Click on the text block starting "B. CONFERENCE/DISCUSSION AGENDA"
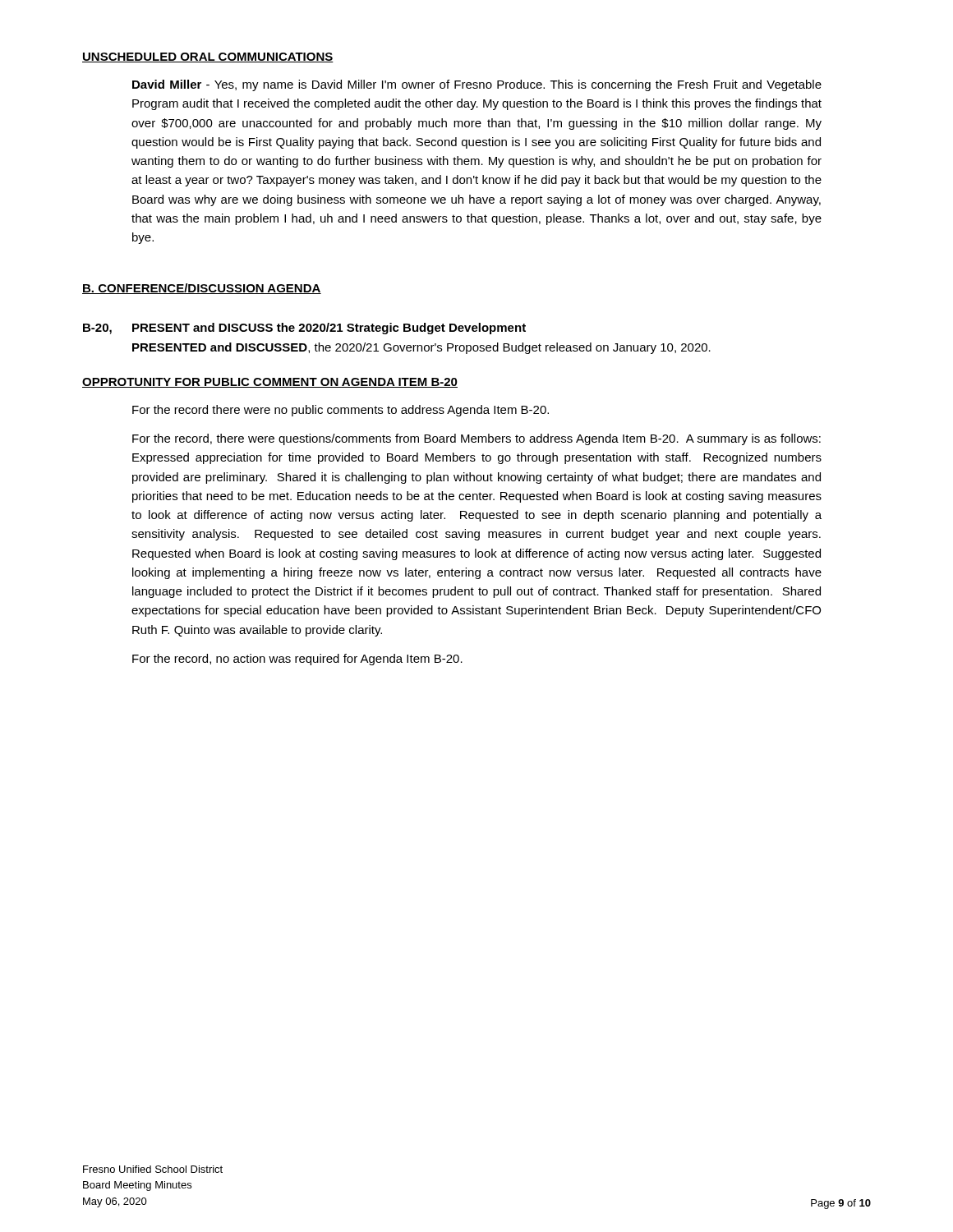Screen dimensions: 1232x953 click(x=201, y=288)
